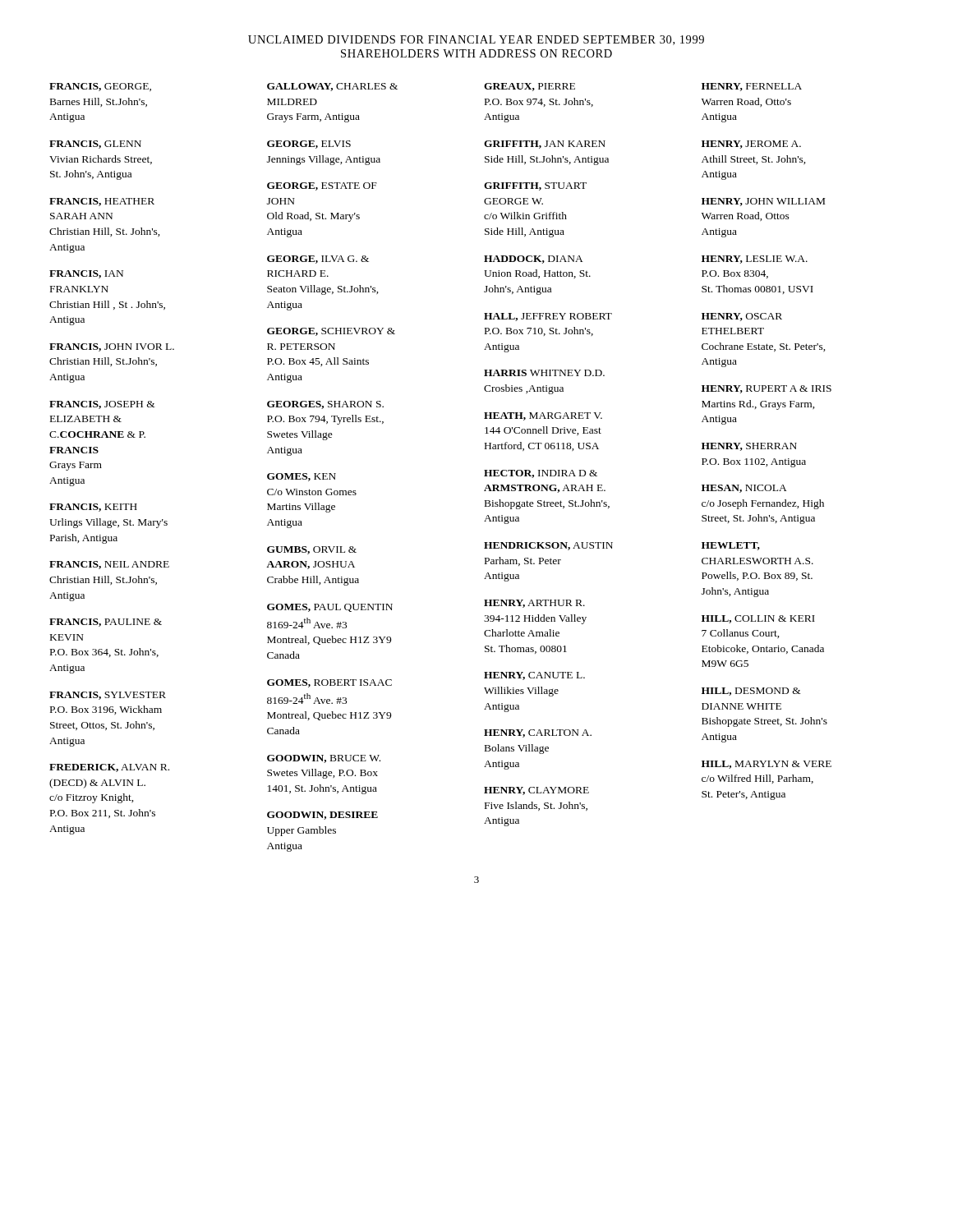Click on the block starting "GEORGE, ELVIS Jennings Village, Antigua"
This screenshot has width=953, height=1232.
[324, 151]
